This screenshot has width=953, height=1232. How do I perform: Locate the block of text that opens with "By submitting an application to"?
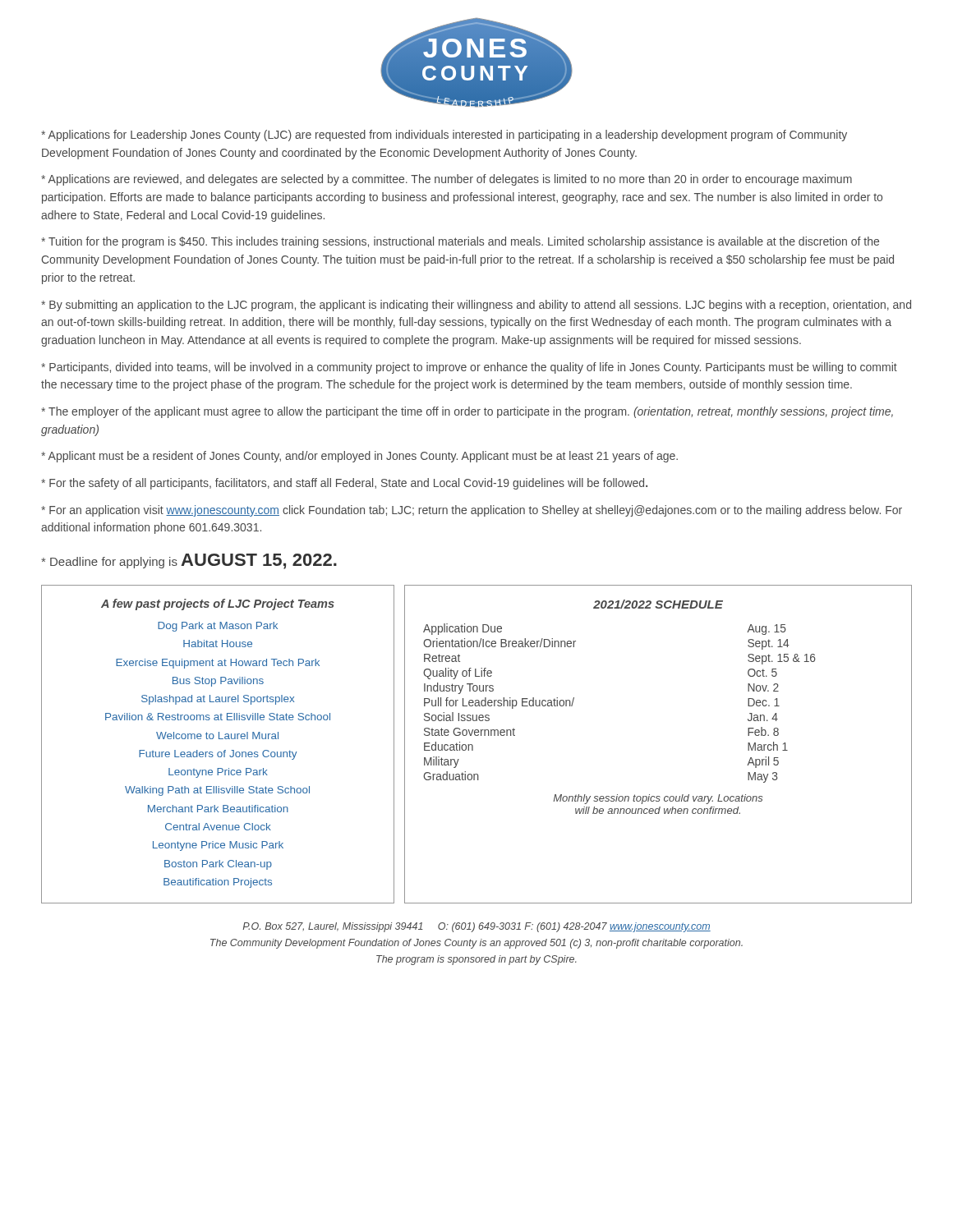(476, 322)
